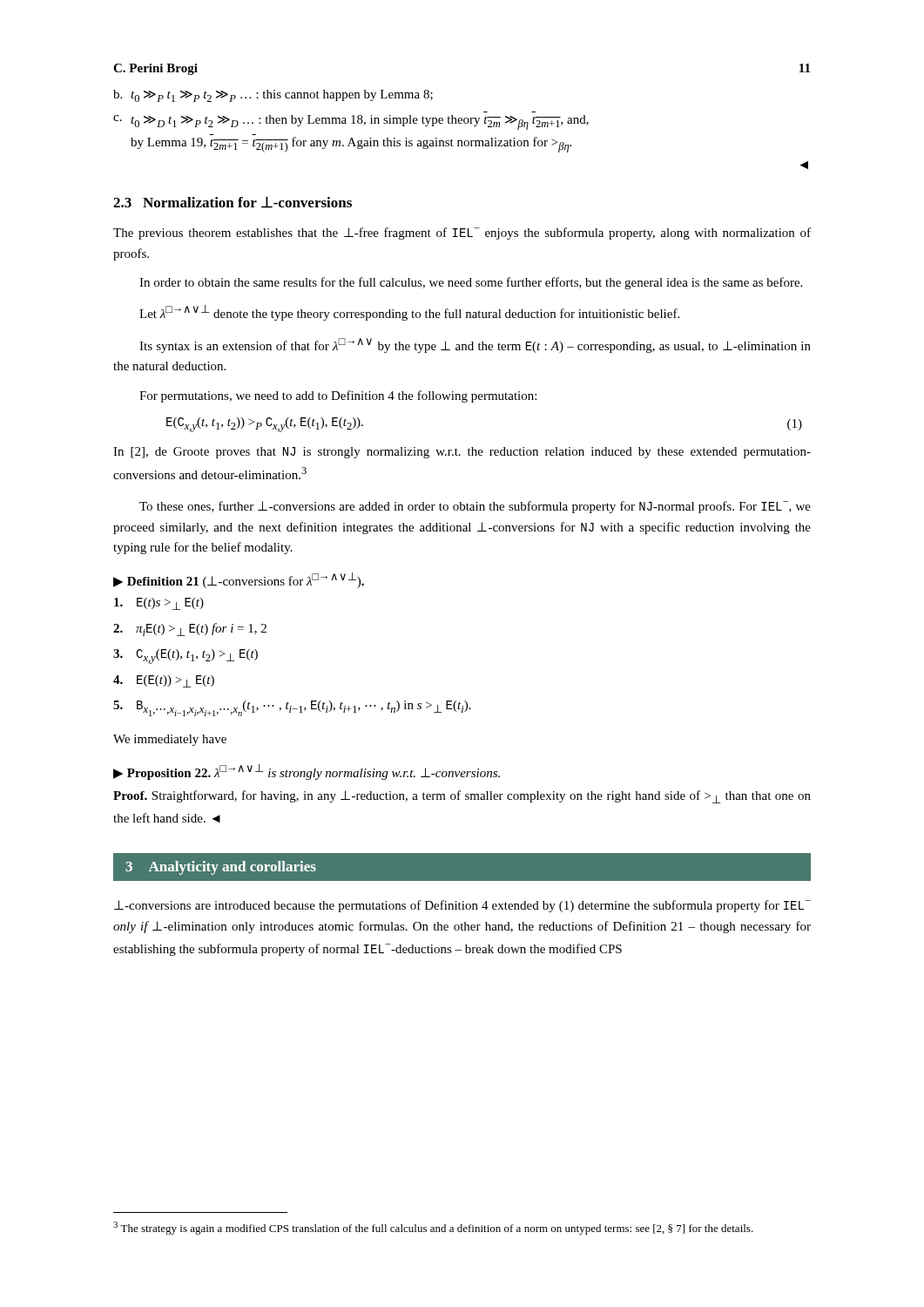Image resolution: width=924 pixels, height=1307 pixels.
Task: Find the section header on this page that starts "▶ Proposition 22. λ□→∧∨⊥ is strongly normalising"
Action: [307, 771]
